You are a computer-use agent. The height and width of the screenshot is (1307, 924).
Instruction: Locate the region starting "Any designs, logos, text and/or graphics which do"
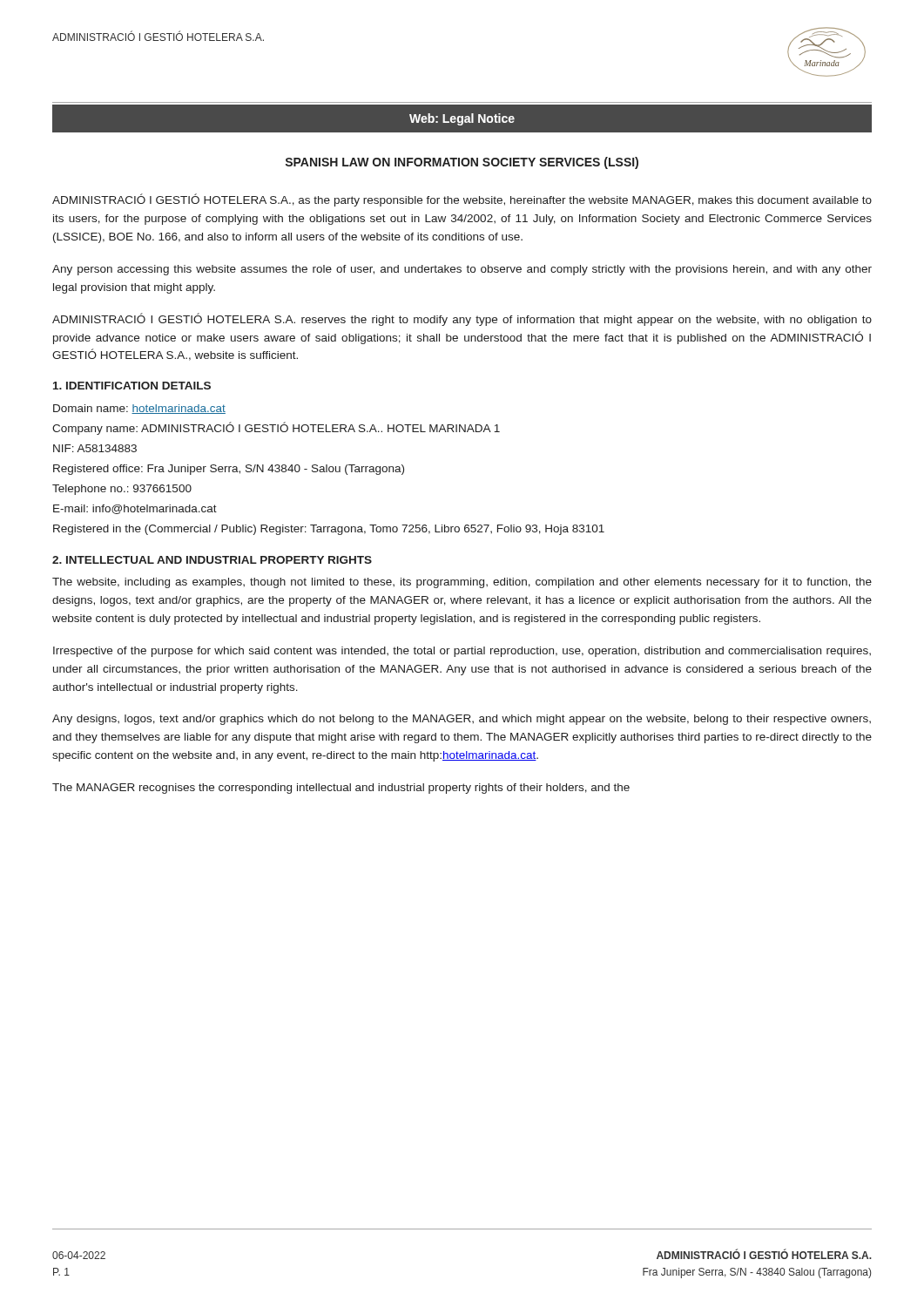point(462,737)
